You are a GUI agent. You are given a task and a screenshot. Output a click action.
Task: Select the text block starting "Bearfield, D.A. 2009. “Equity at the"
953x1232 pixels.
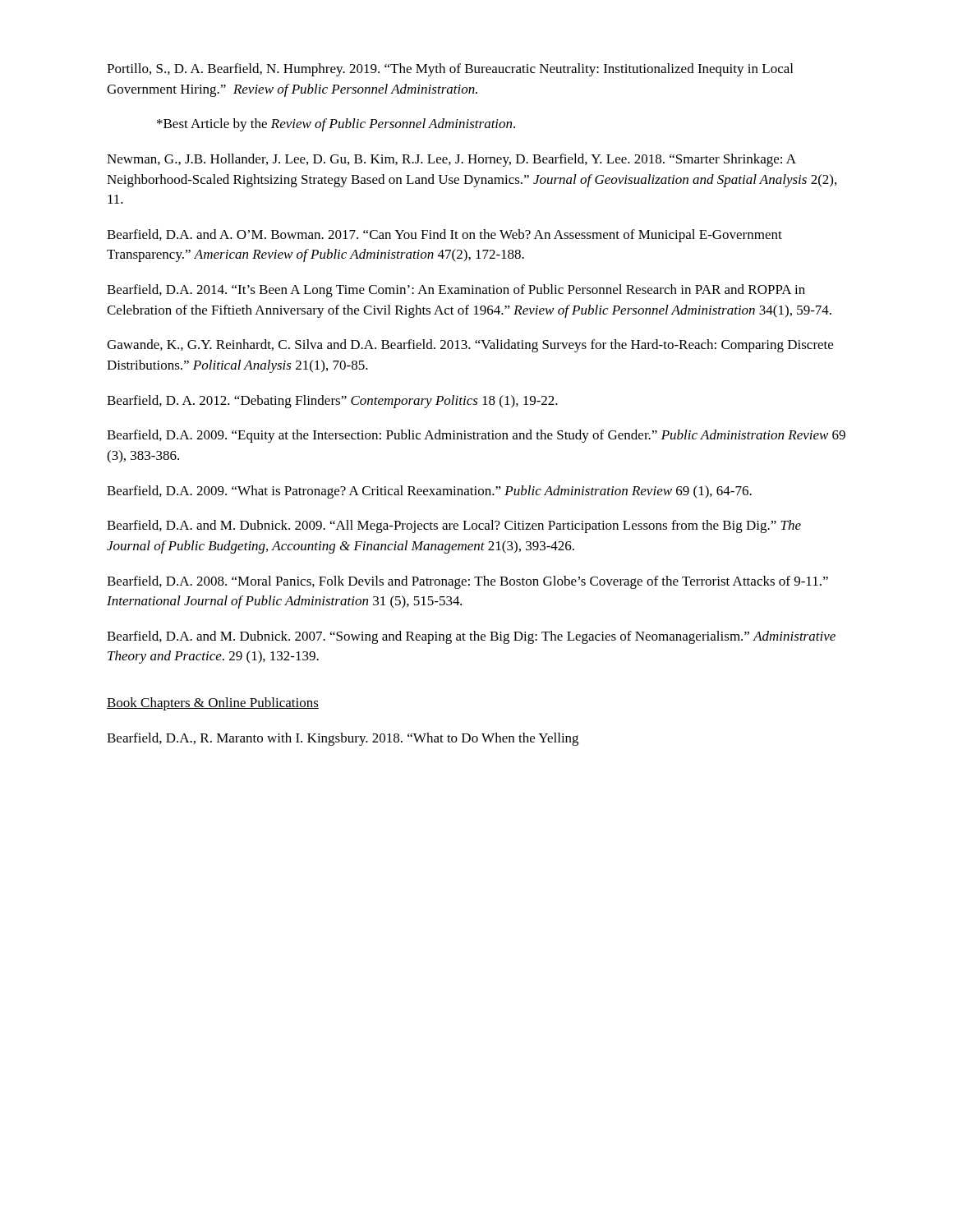pos(476,445)
